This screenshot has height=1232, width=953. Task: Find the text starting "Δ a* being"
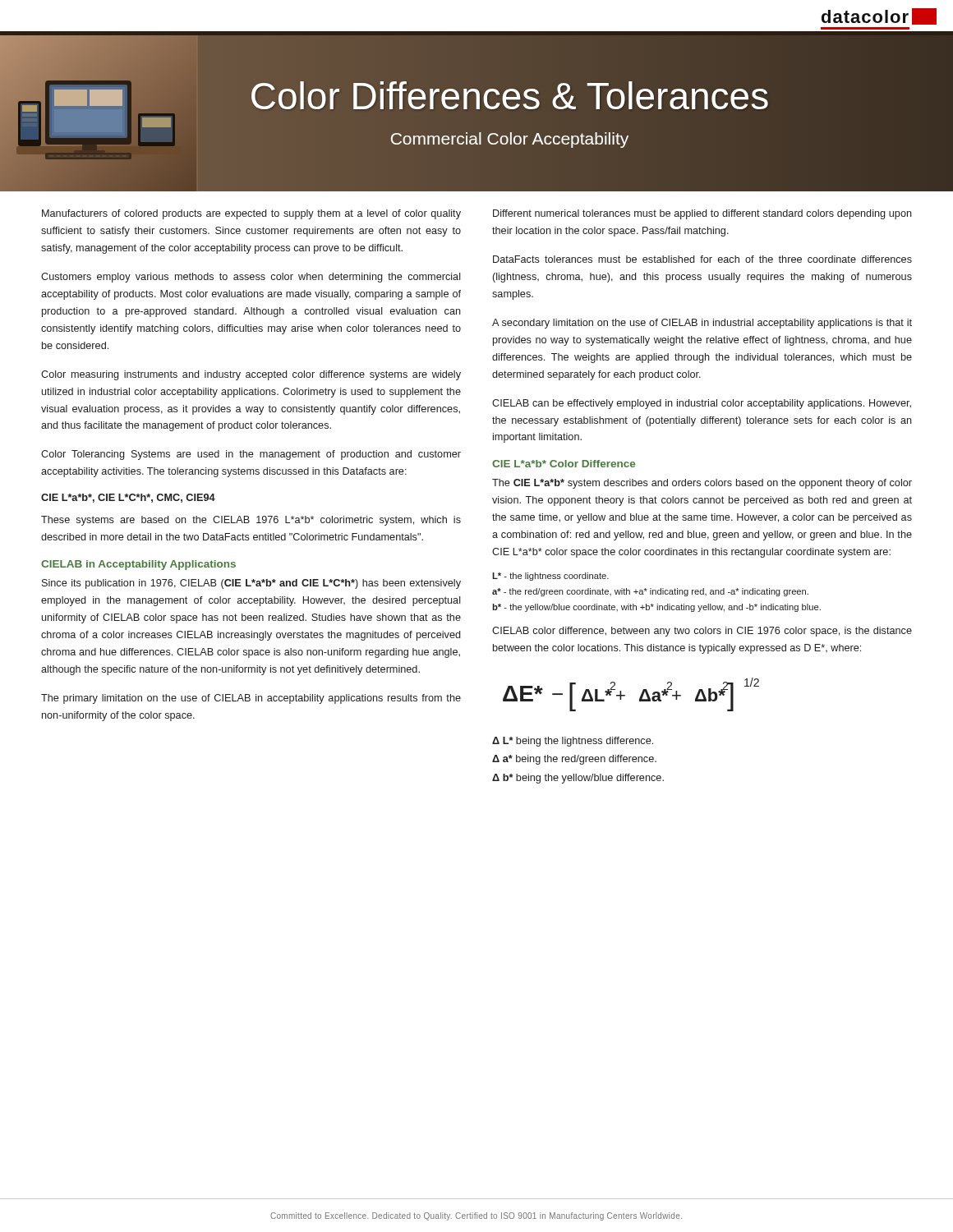pyautogui.click(x=575, y=759)
